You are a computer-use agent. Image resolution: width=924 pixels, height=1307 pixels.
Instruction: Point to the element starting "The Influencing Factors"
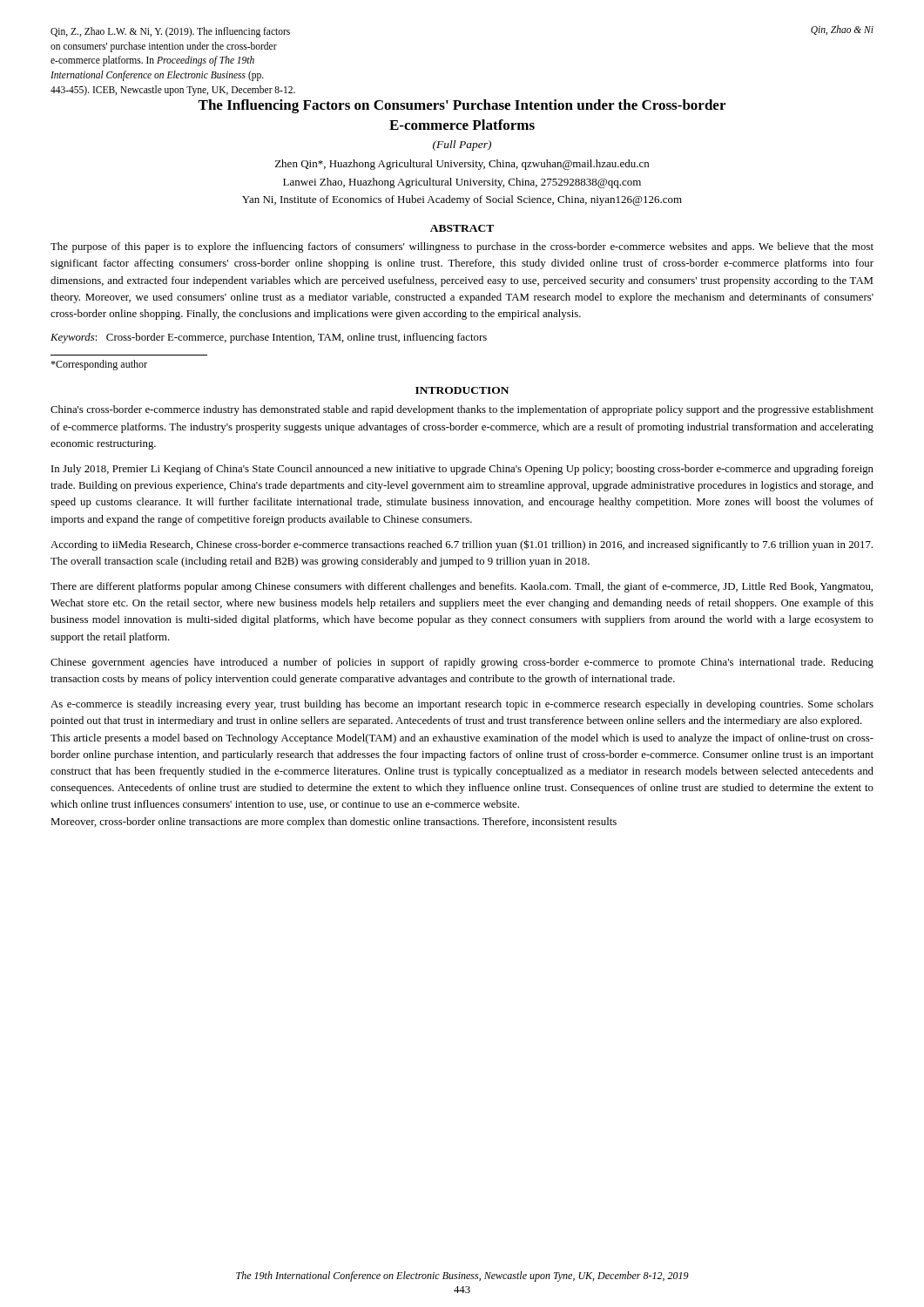(462, 124)
